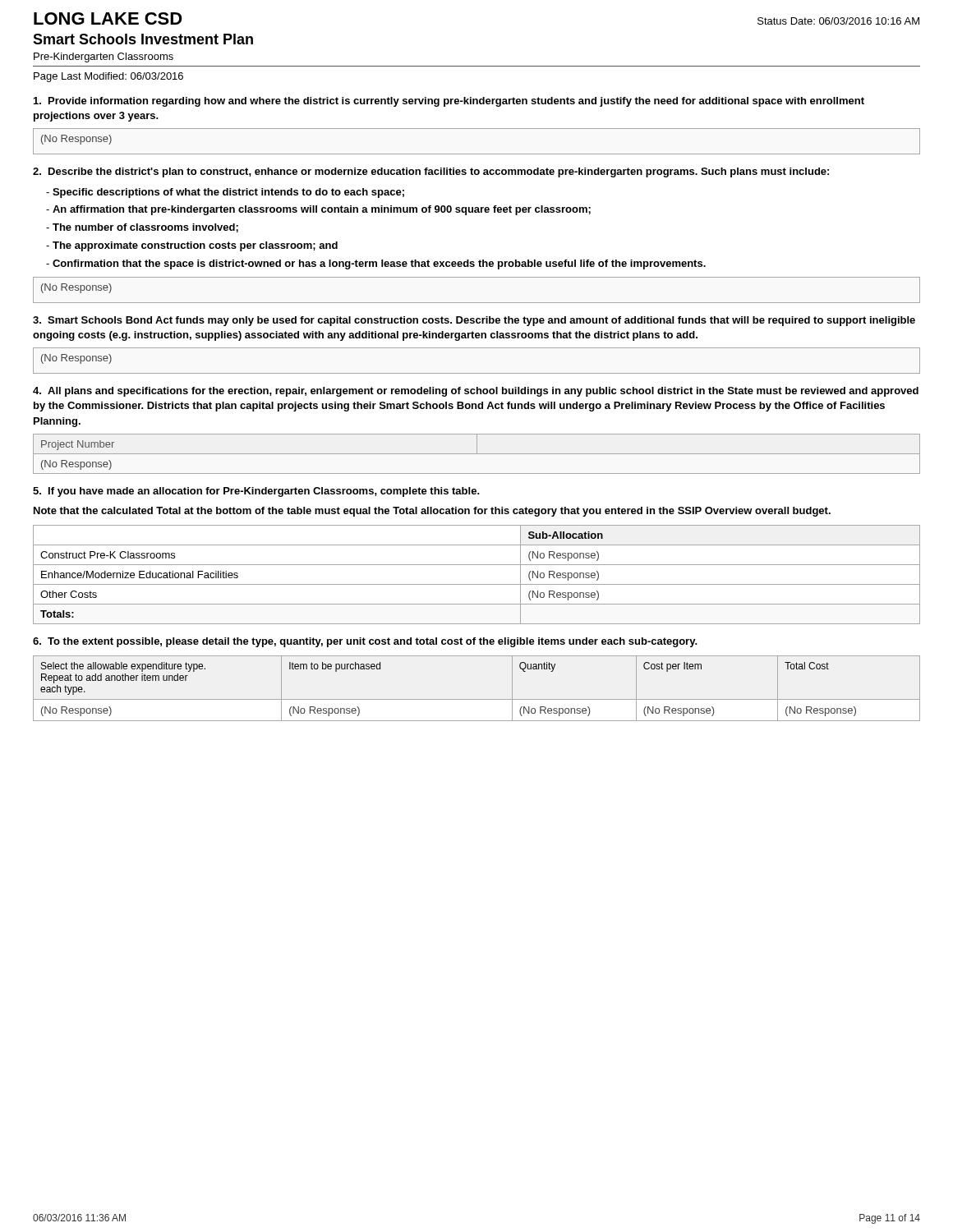Select the table that reads "Item to be purchased"
953x1232 pixels.
(476, 689)
